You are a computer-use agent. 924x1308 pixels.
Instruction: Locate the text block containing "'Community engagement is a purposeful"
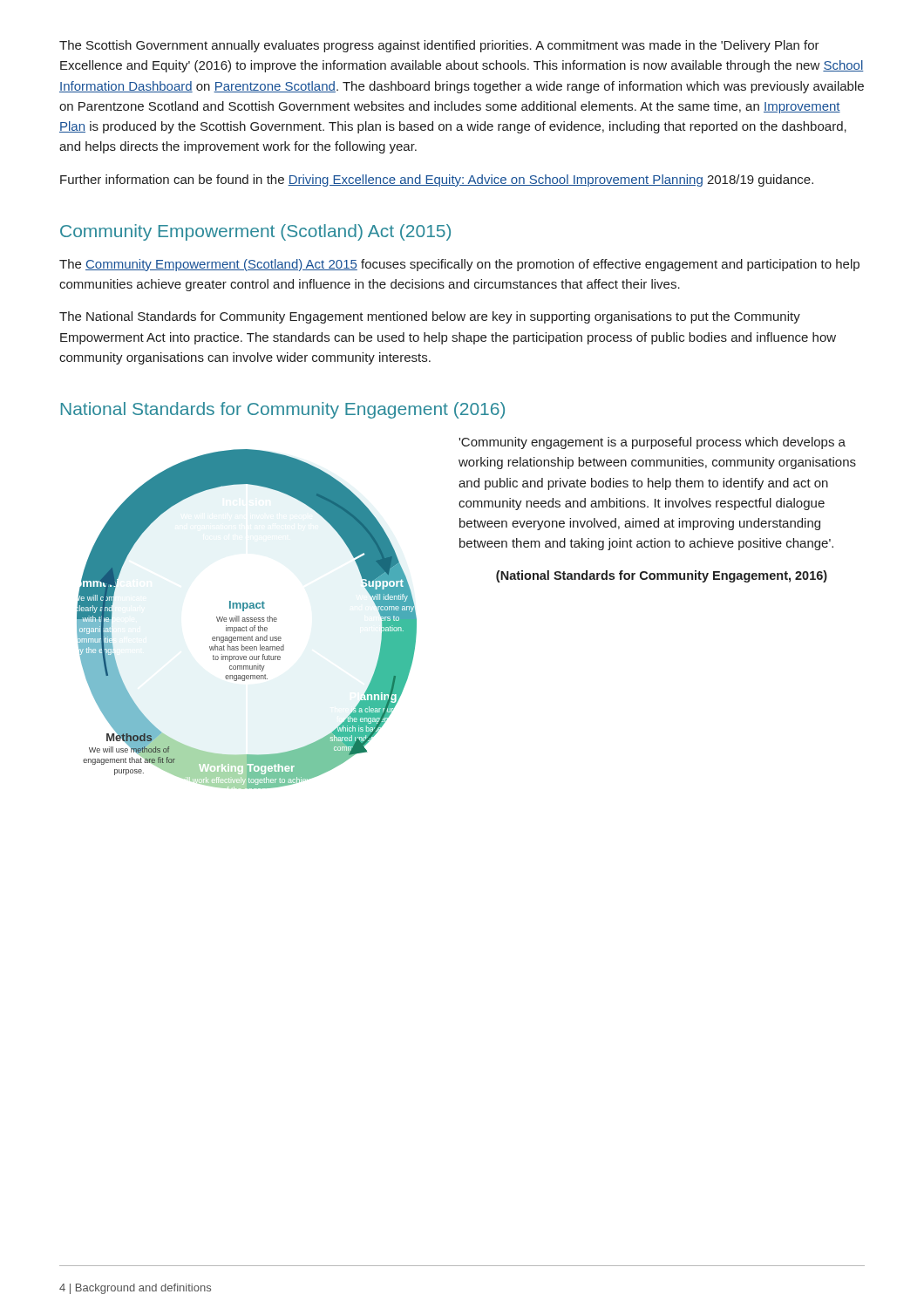[657, 492]
